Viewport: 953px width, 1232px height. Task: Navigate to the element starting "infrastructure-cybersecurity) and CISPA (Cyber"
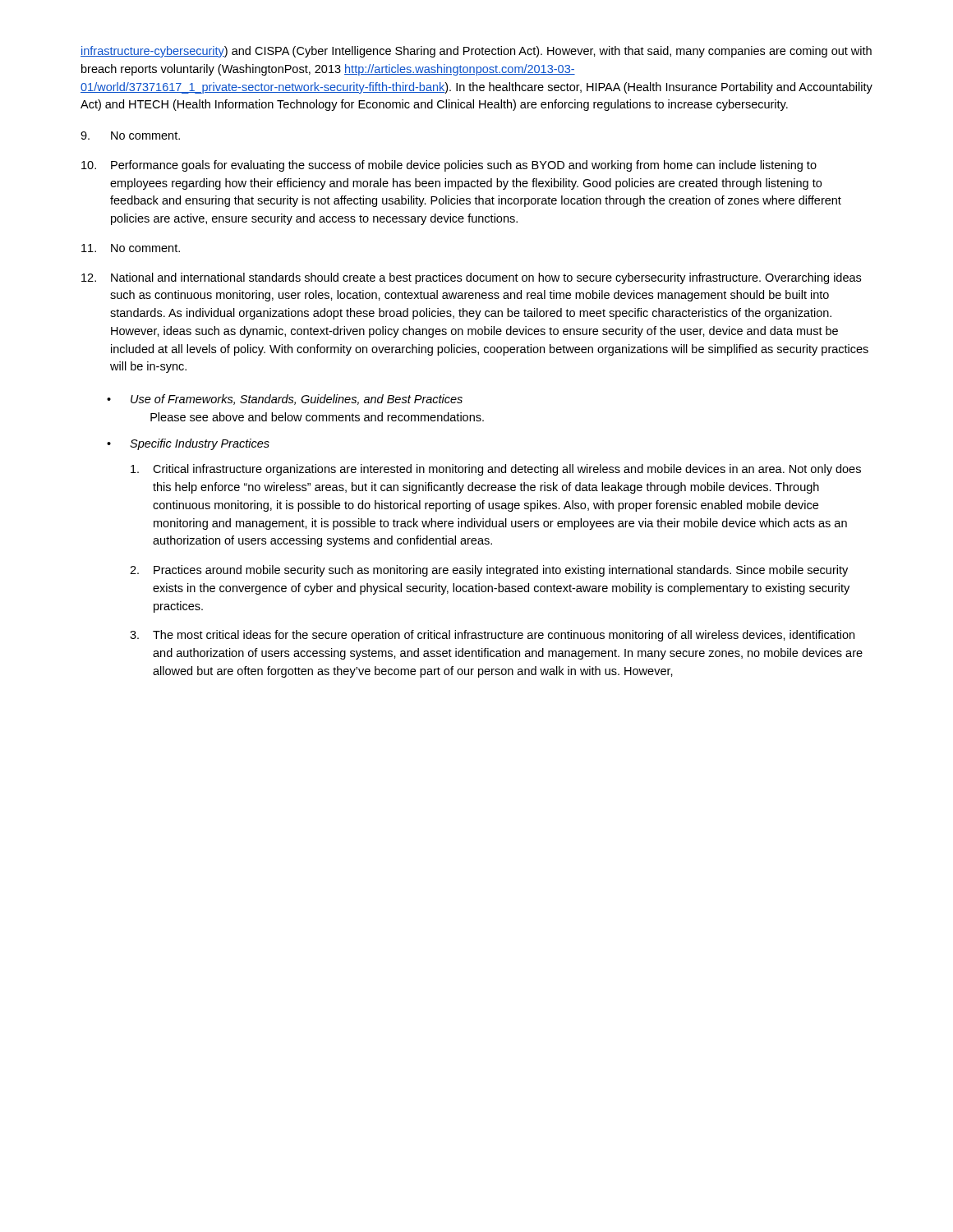click(x=476, y=78)
